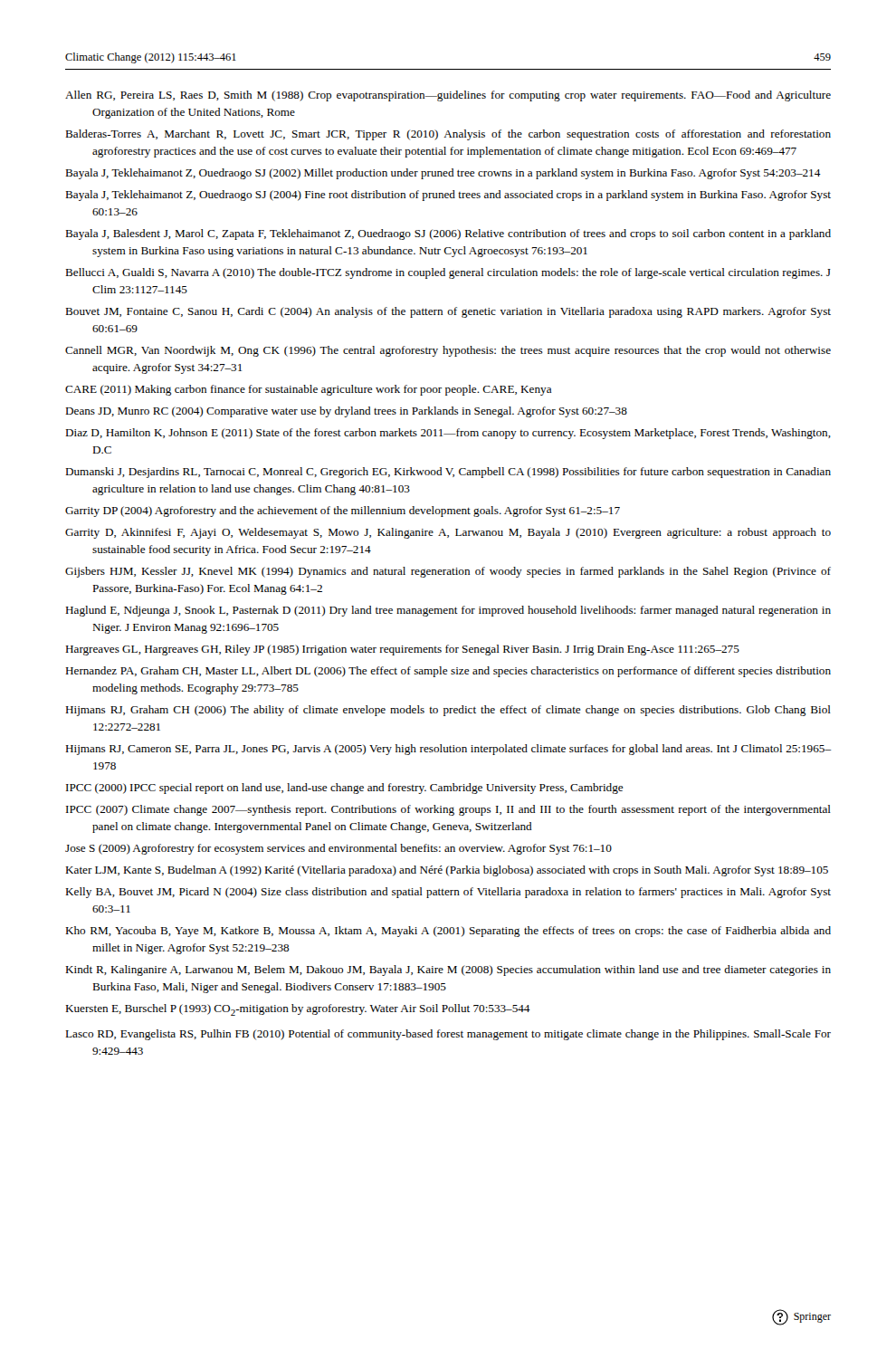Select the list item that reads "Kindt R, Kalinganire A,"
Image resolution: width=896 pixels, height=1358 pixels.
[448, 978]
